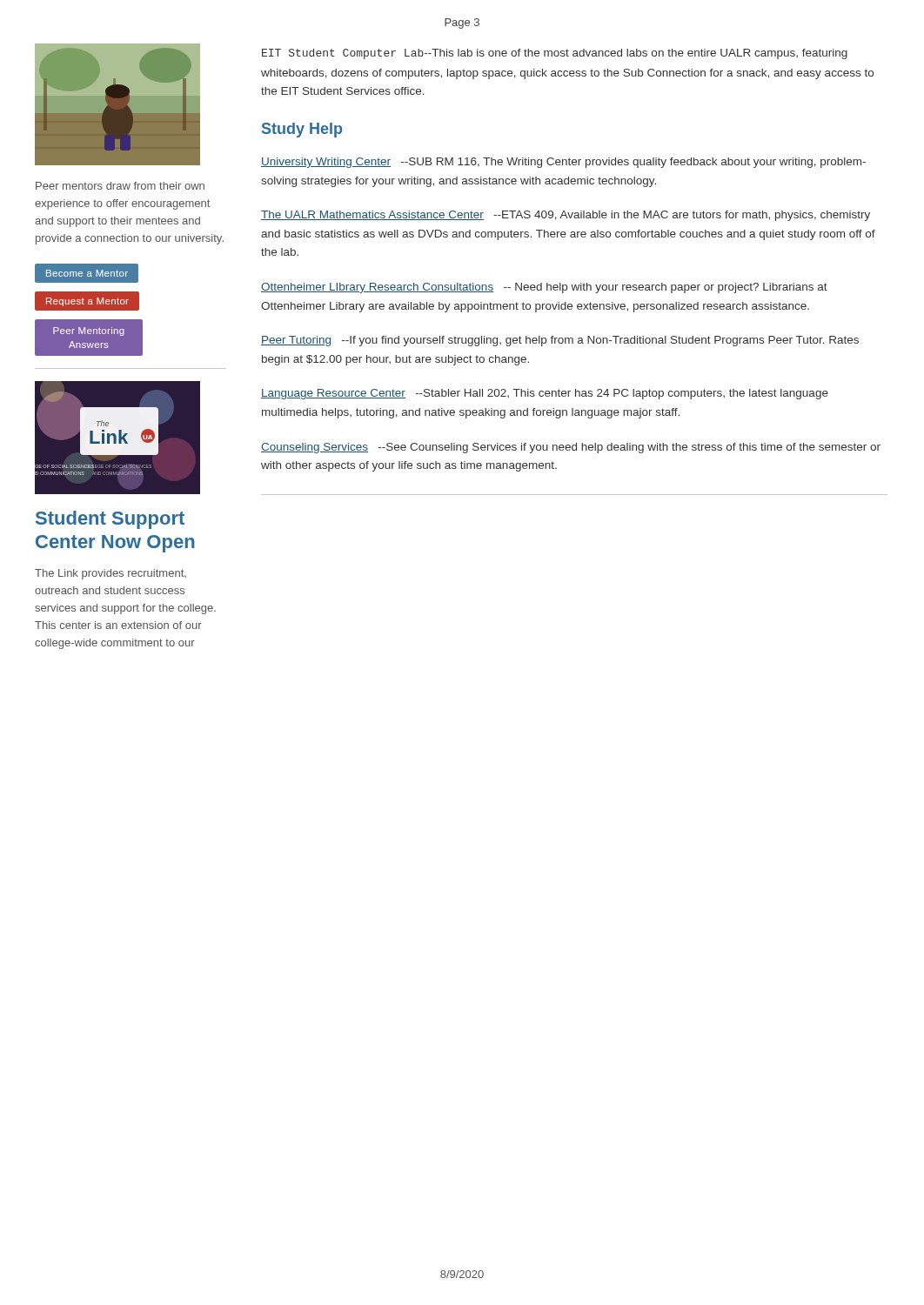This screenshot has height=1305, width=924.
Task: Navigate to the text block starting "Peer Tutoring --If you find yourself struggling,"
Action: [560, 349]
